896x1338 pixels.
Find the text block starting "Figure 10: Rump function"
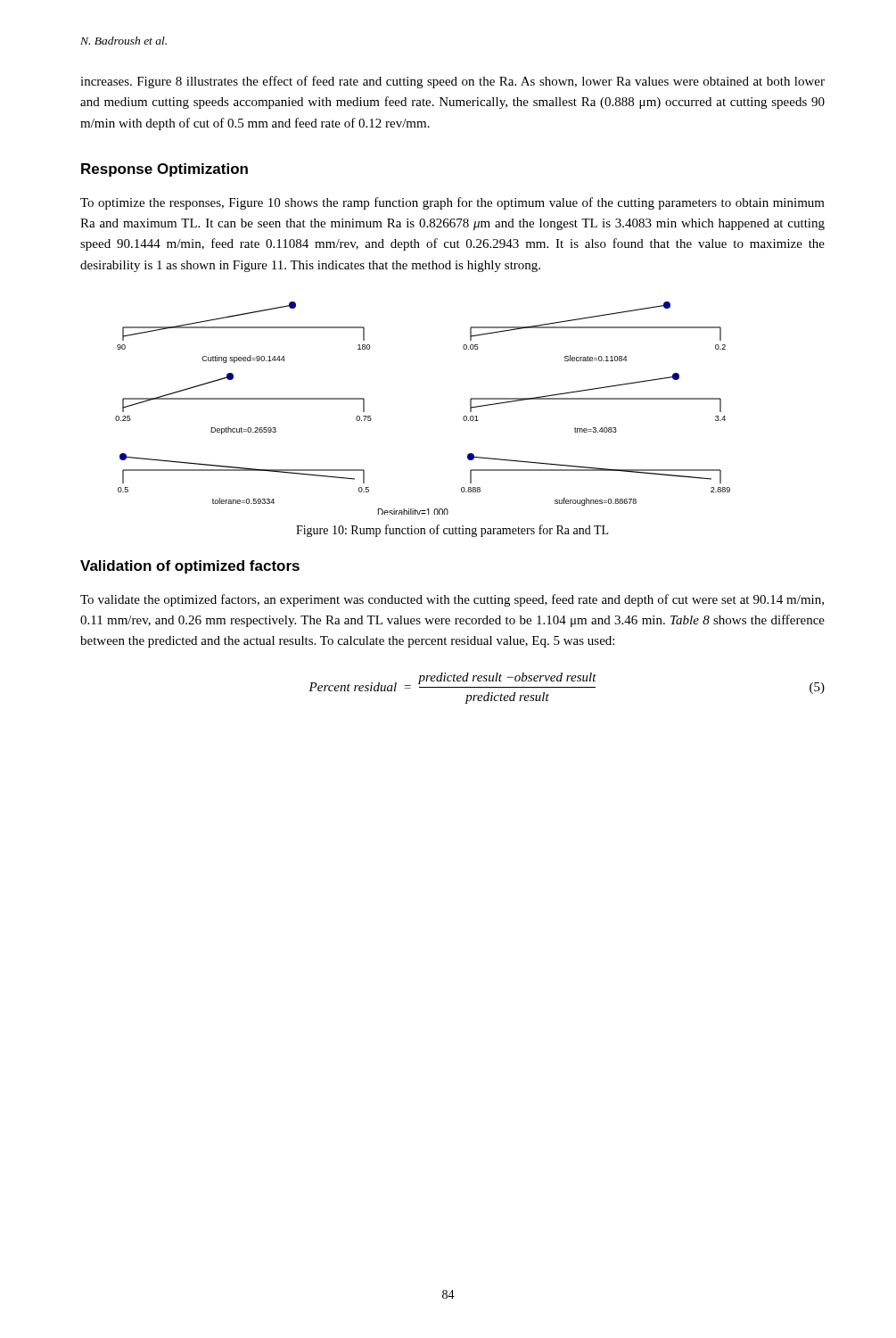[452, 530]
